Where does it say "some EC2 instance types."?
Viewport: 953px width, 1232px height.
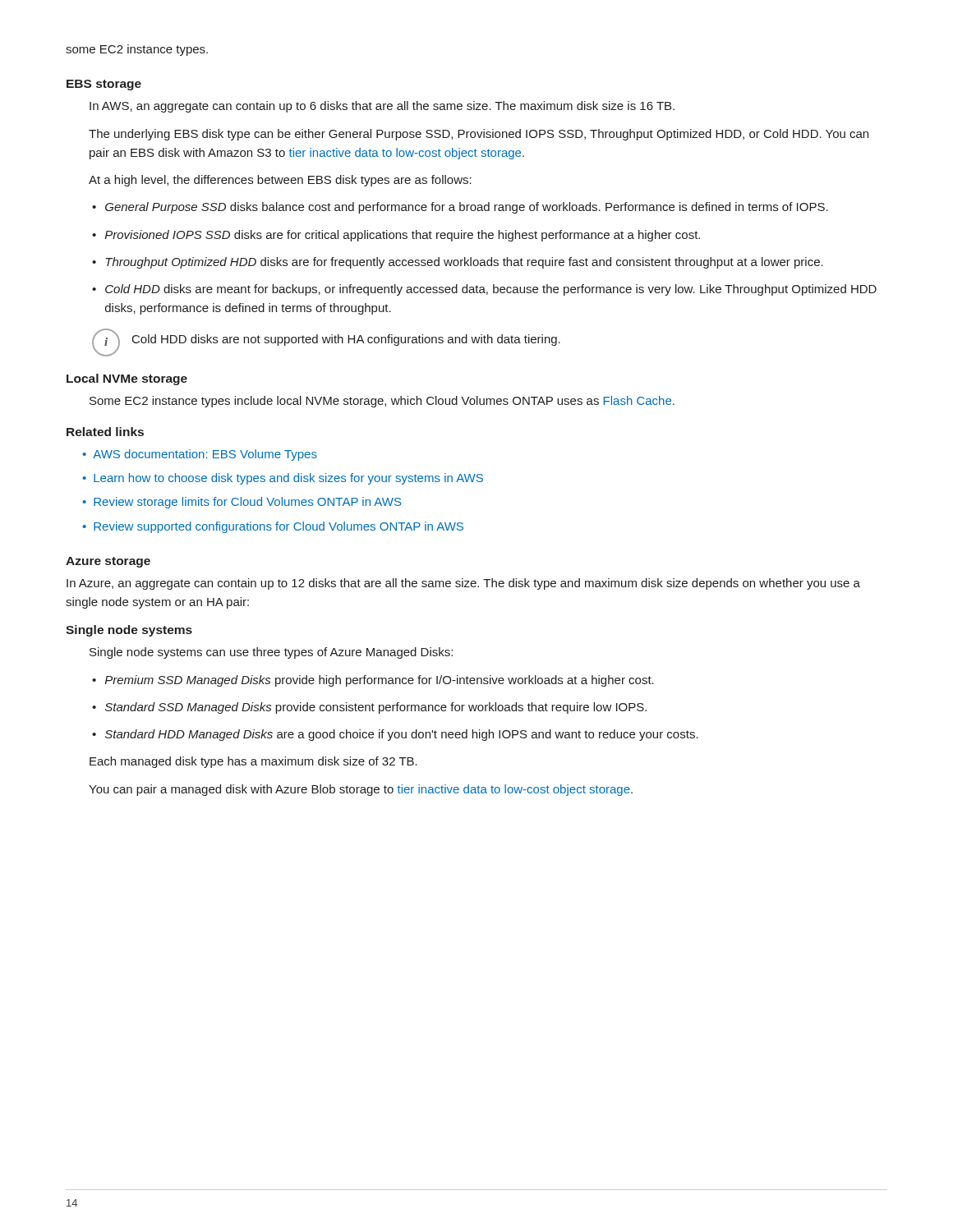tap(137, 49)
